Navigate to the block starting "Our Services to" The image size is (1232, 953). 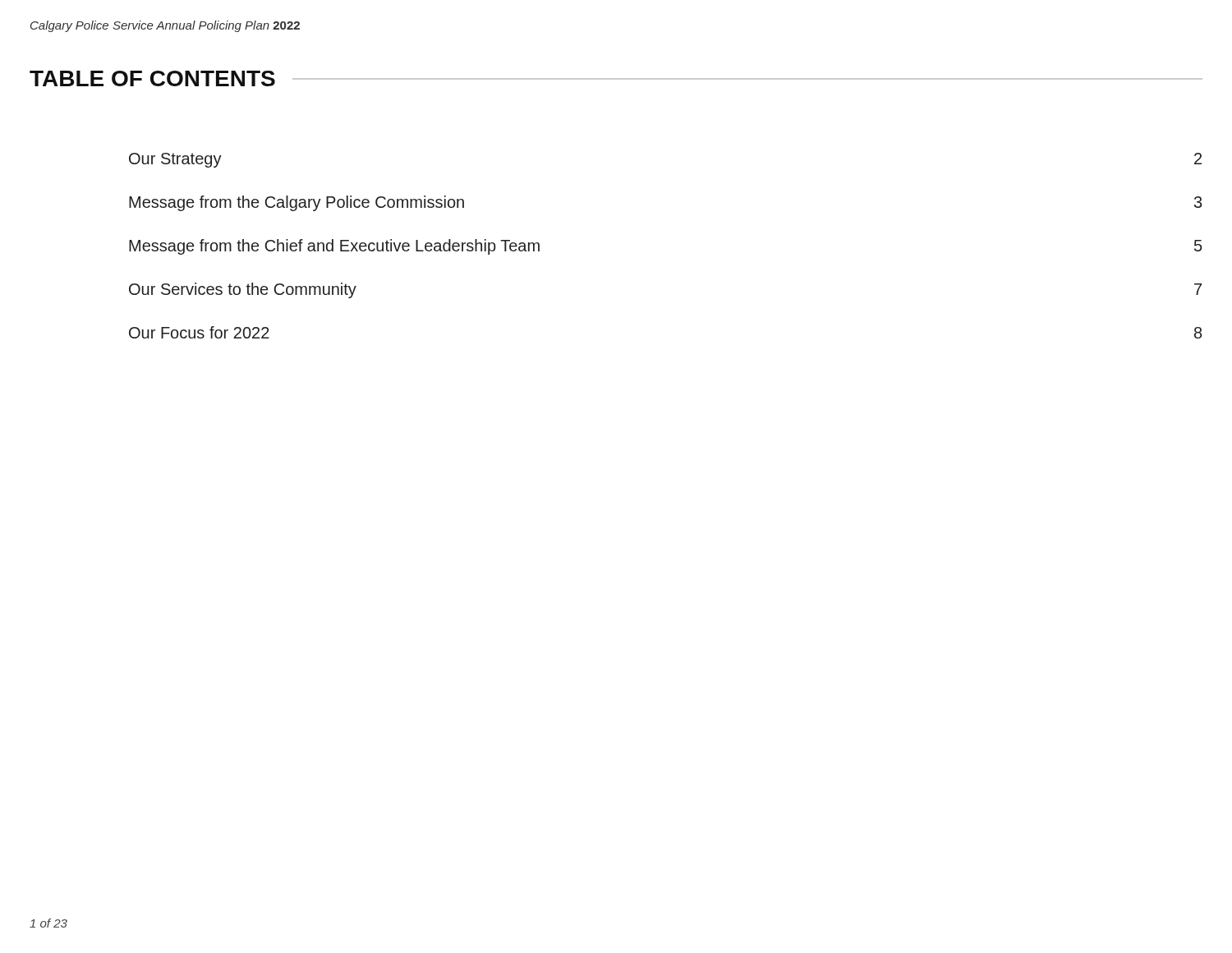248,290
